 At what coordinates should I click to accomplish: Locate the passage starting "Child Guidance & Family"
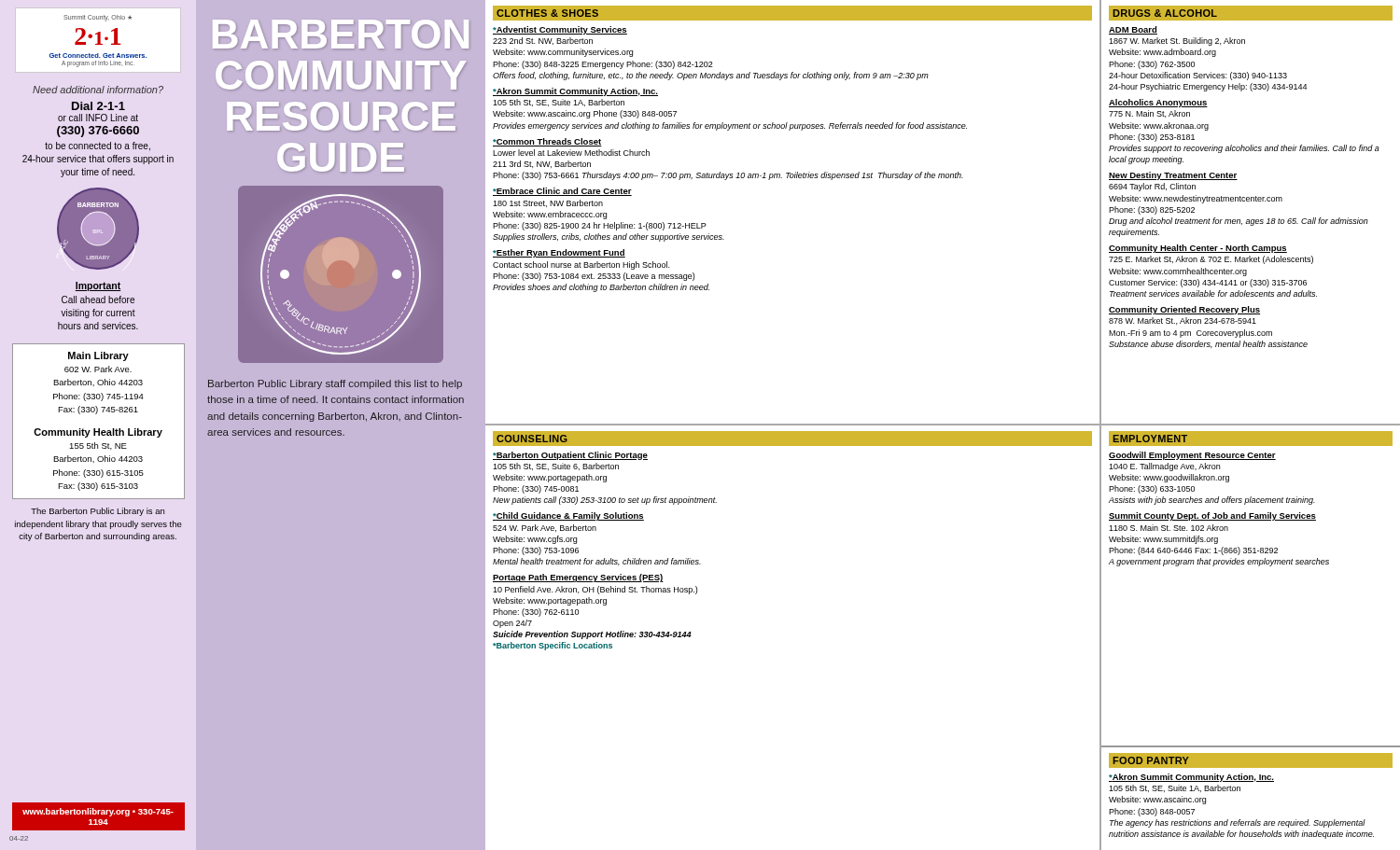pyautogui.click(x=568, y=516)
